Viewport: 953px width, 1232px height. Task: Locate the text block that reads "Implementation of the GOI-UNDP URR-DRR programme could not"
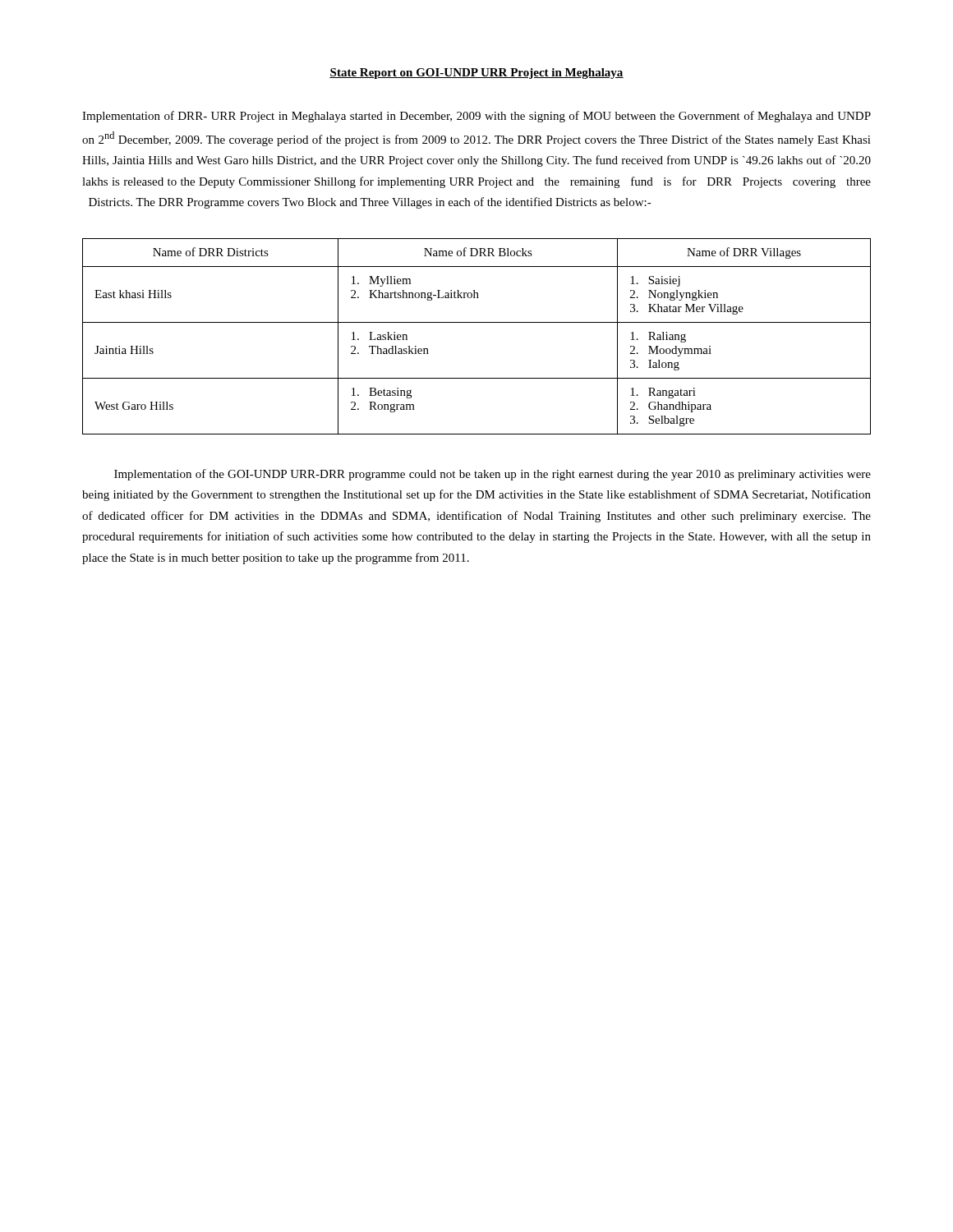pos(476,516)
